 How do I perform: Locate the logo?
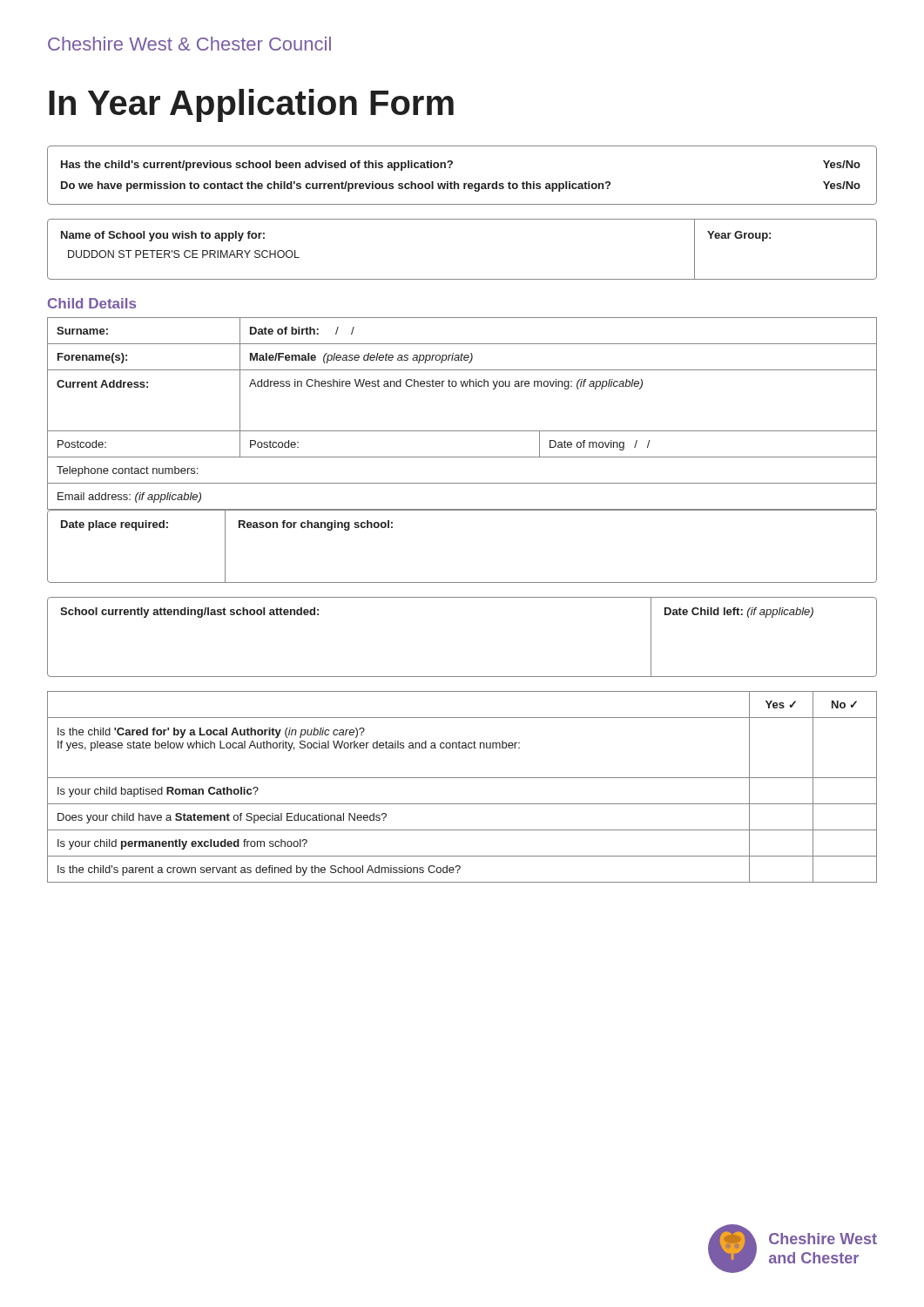pos(792,1249)
